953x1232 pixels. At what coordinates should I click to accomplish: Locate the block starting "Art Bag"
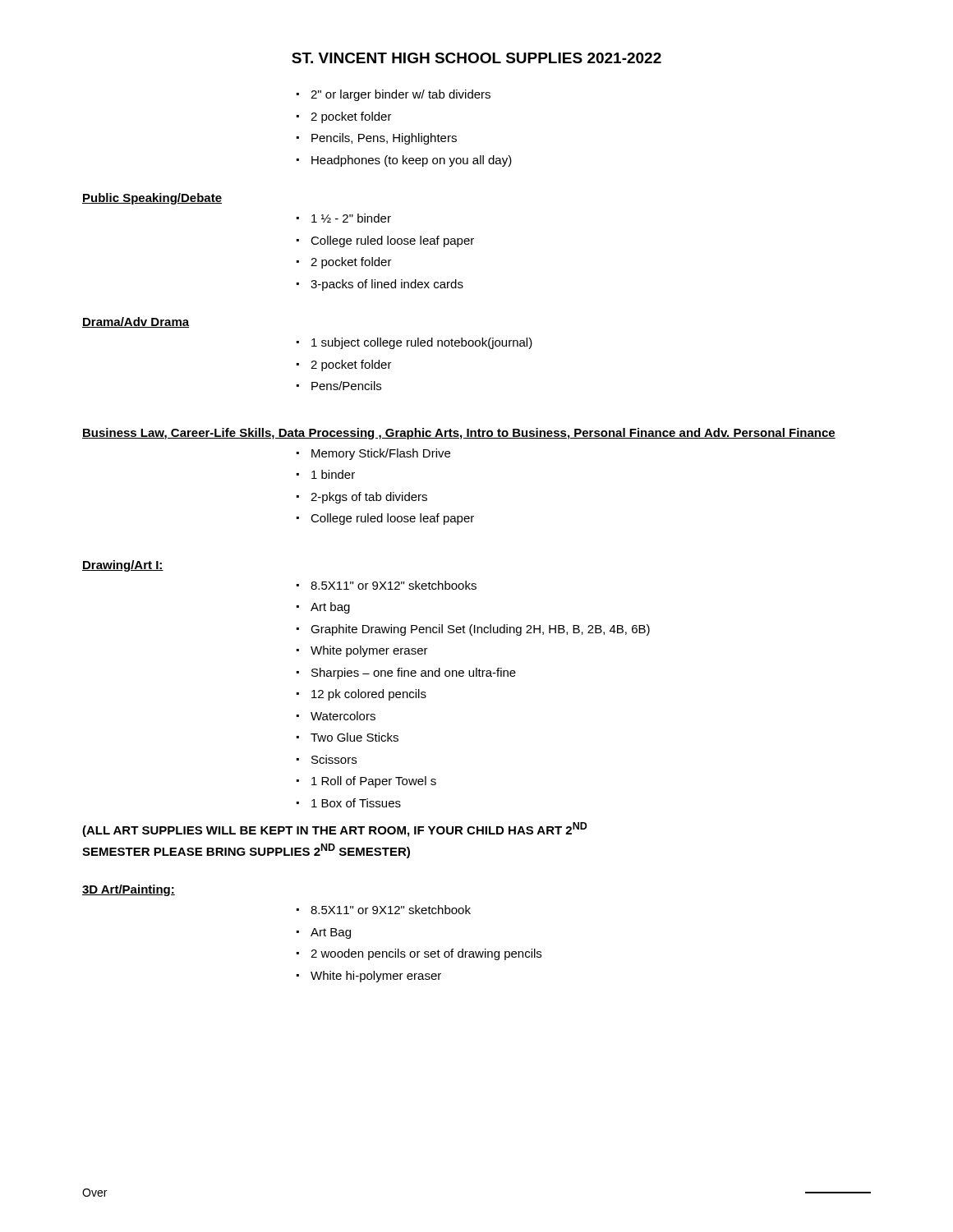click(331, 931)
